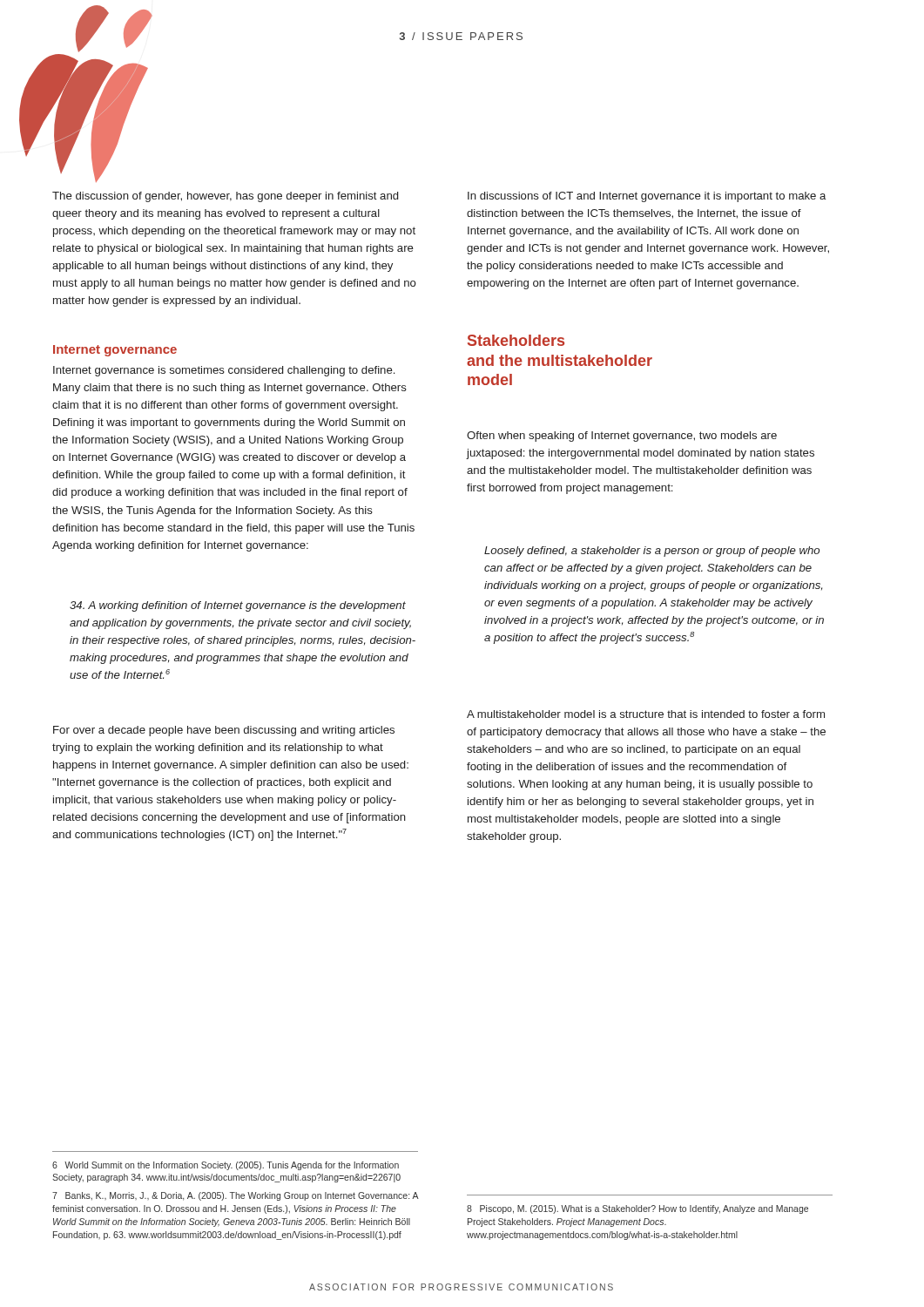
Task: Navigate to the text block starting "6 World Summit"
Action: (x=235, y=1200)
